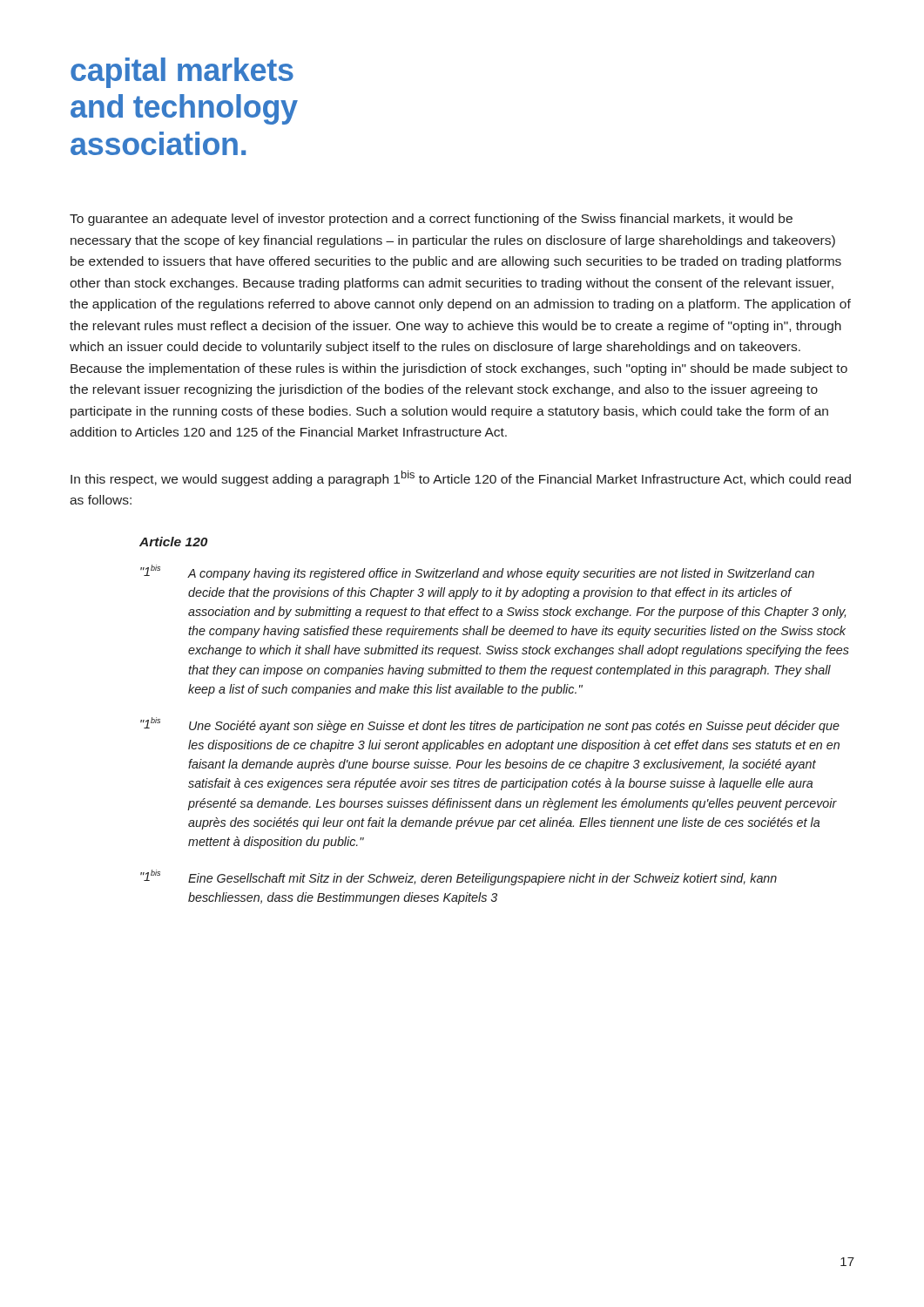This screenshot has height=1307, width=924.
Task: Select the element starting ""1bis Eine Gesellschaft mit Sitz"
Action: [497, 888]
